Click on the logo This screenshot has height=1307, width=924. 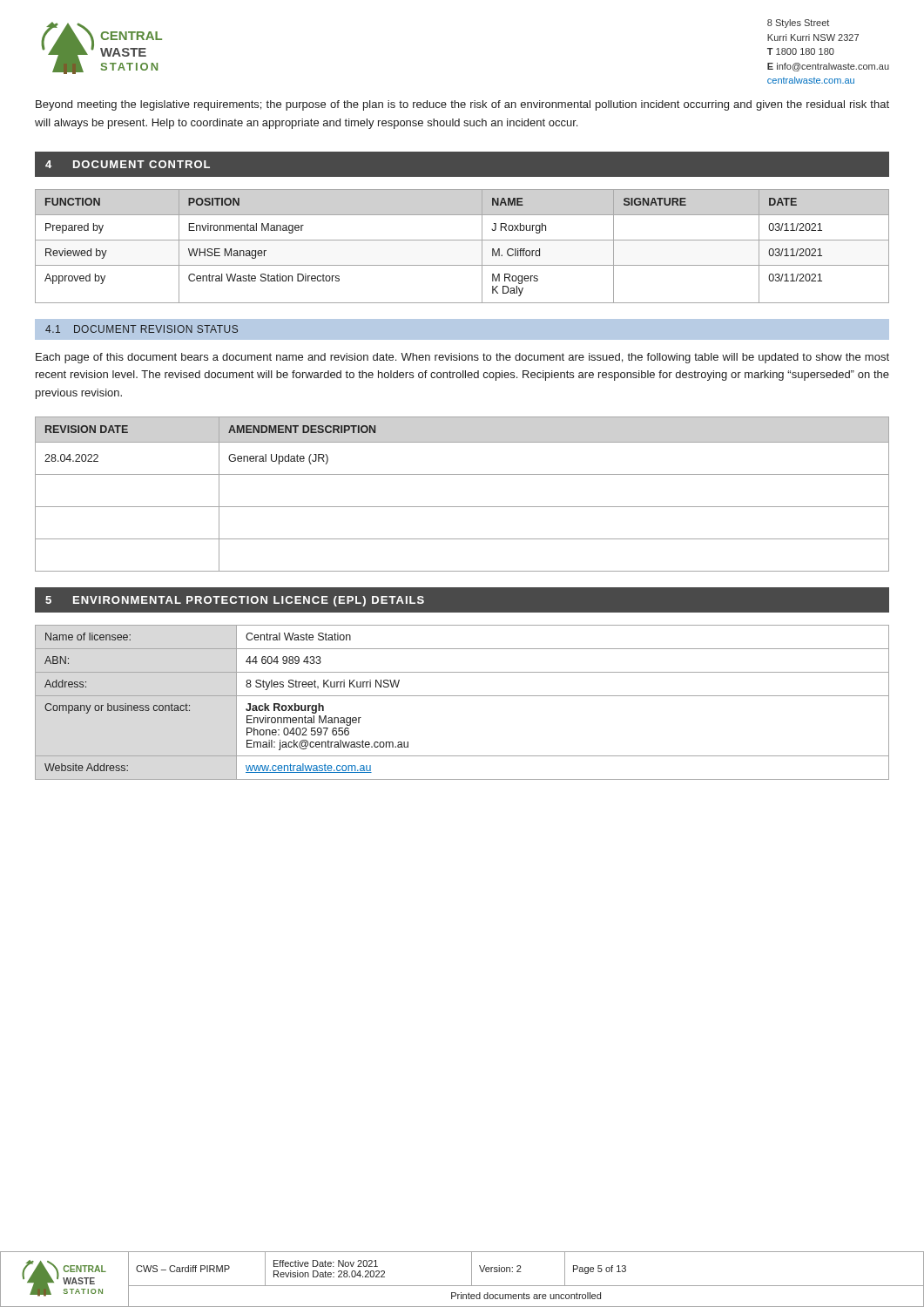tap(105, 48)
